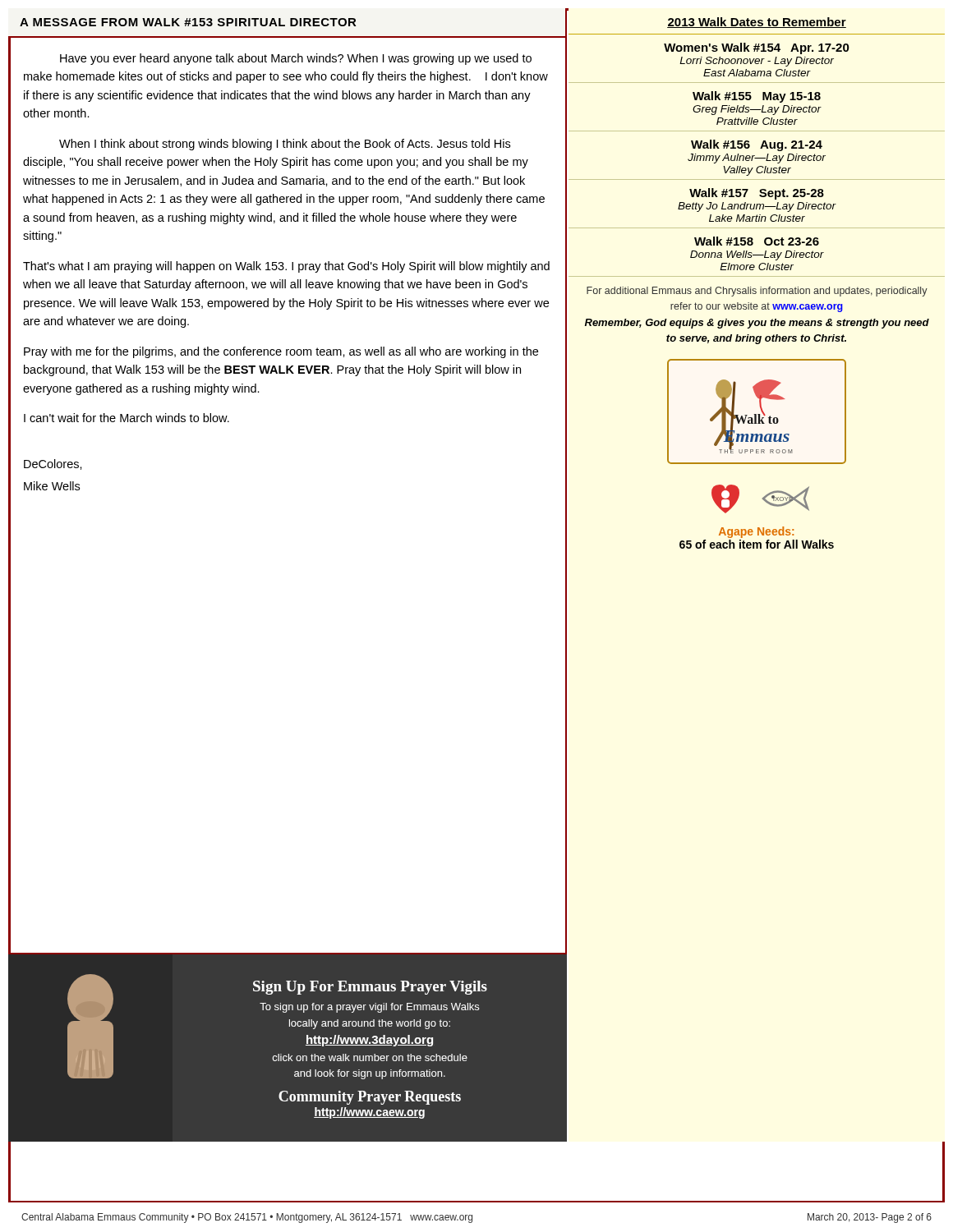Viewport: 953px width, 1232px height.
Task: Find the element starting "Walk #155 May"
Action: coord(757,108)
